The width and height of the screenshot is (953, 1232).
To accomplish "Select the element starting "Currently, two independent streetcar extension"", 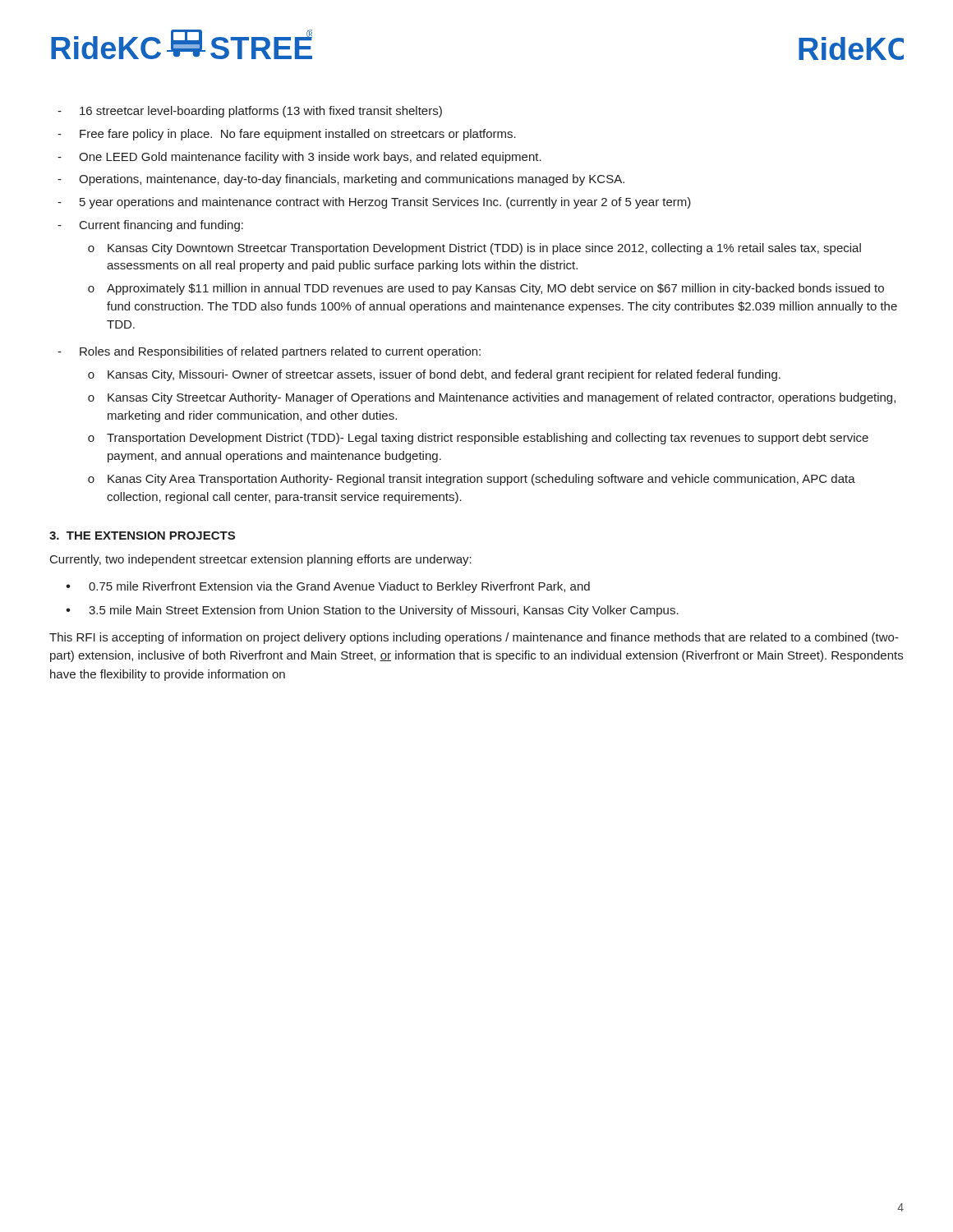I will coord(261,559).
